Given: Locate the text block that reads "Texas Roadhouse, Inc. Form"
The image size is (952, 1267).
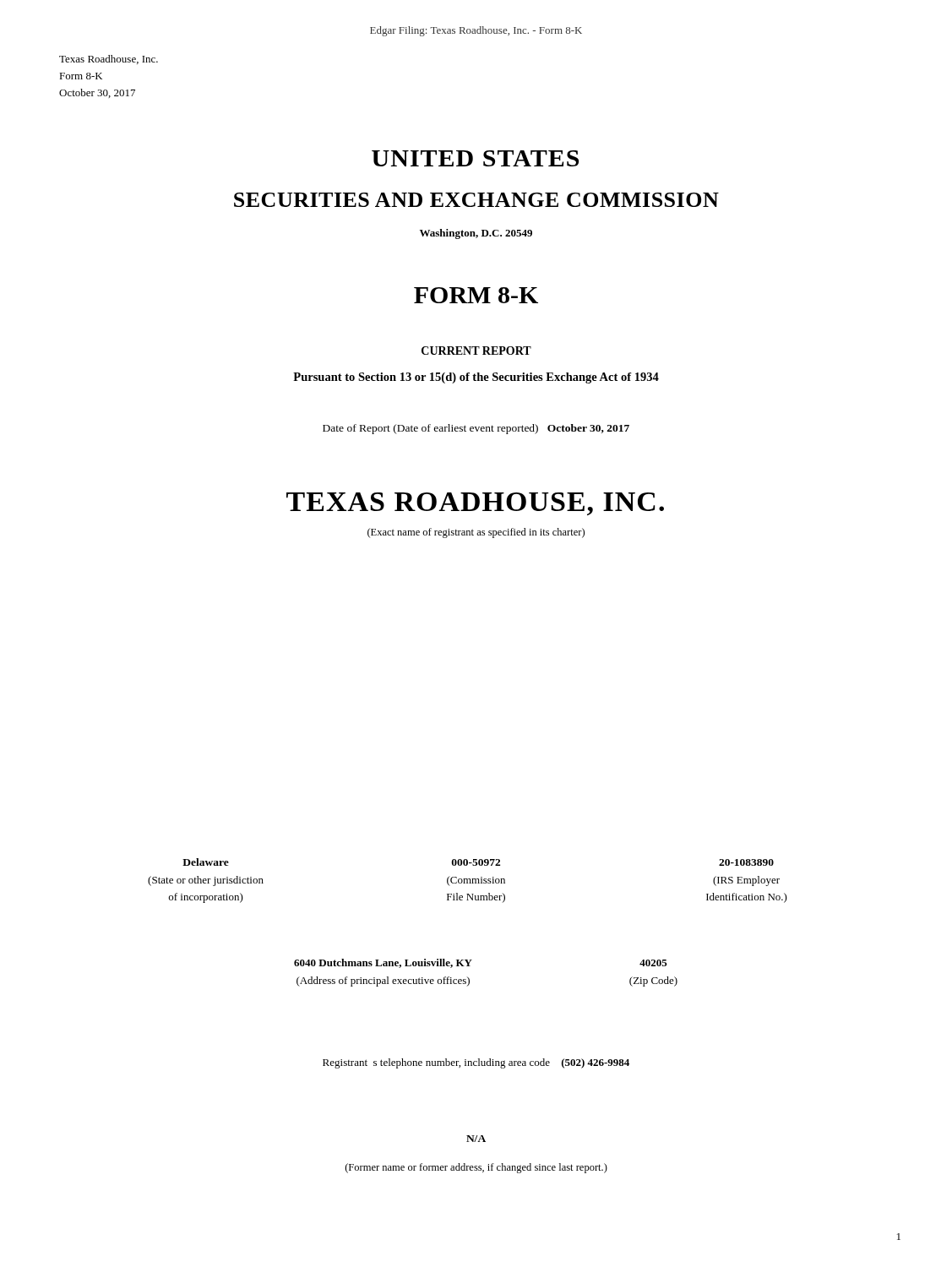Looking at the screenshot, I should pyautogui.click(x=109, y=76).
